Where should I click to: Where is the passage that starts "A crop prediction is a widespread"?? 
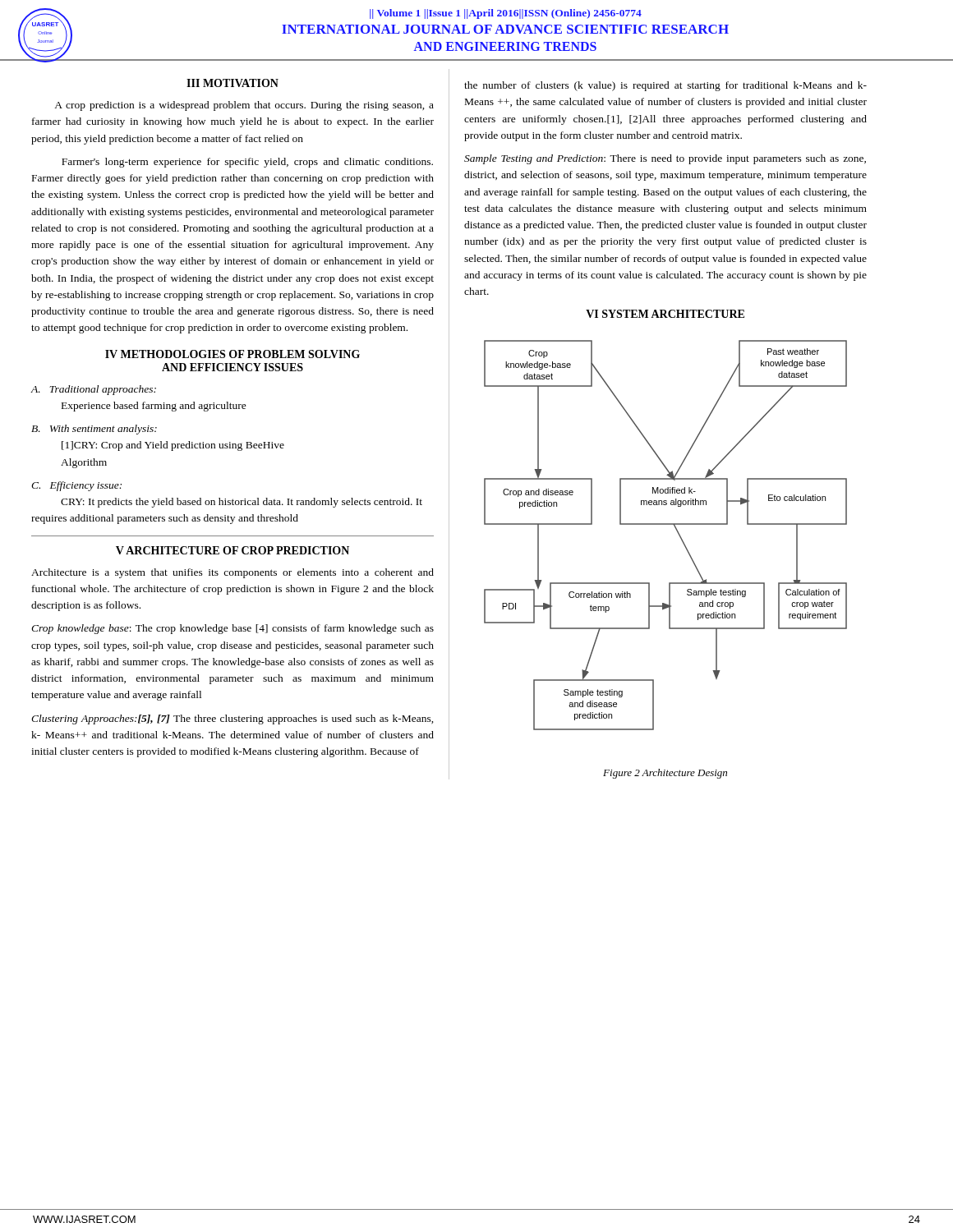coord(233,121)
